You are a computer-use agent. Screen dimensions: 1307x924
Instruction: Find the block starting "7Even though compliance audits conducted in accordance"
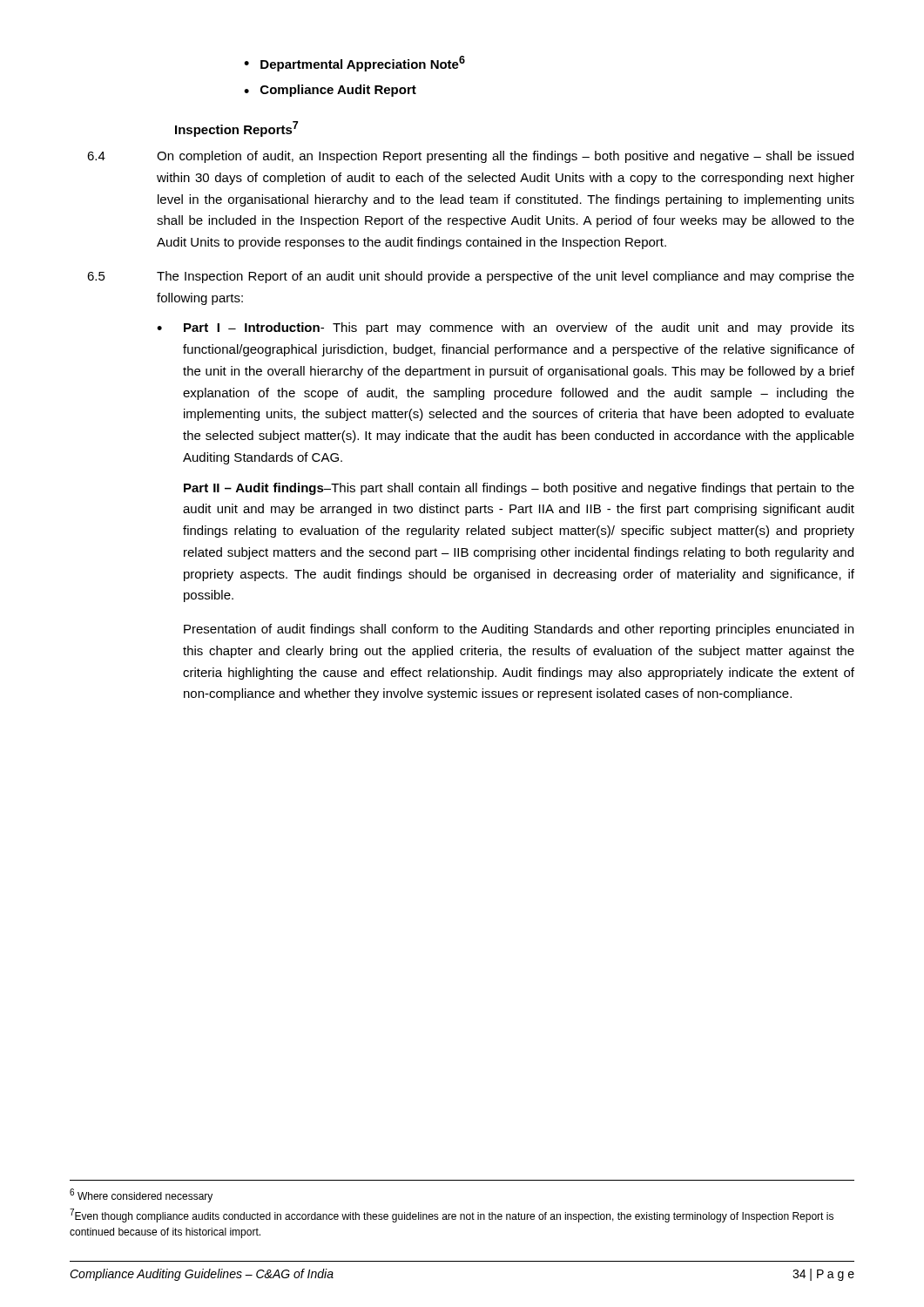pyautogui.click(x=452, y=1223)
